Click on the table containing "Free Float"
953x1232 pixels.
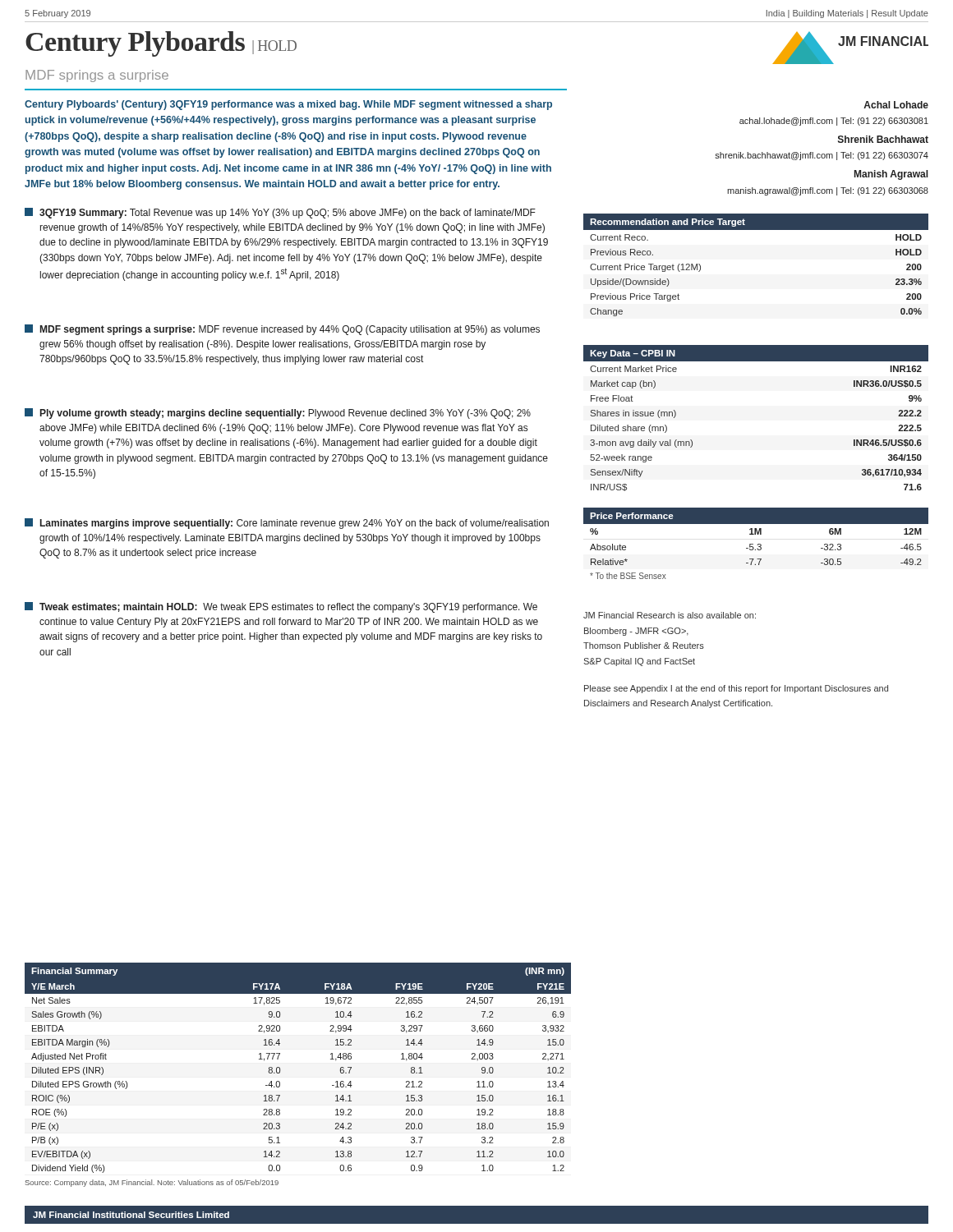coord(756,420)
